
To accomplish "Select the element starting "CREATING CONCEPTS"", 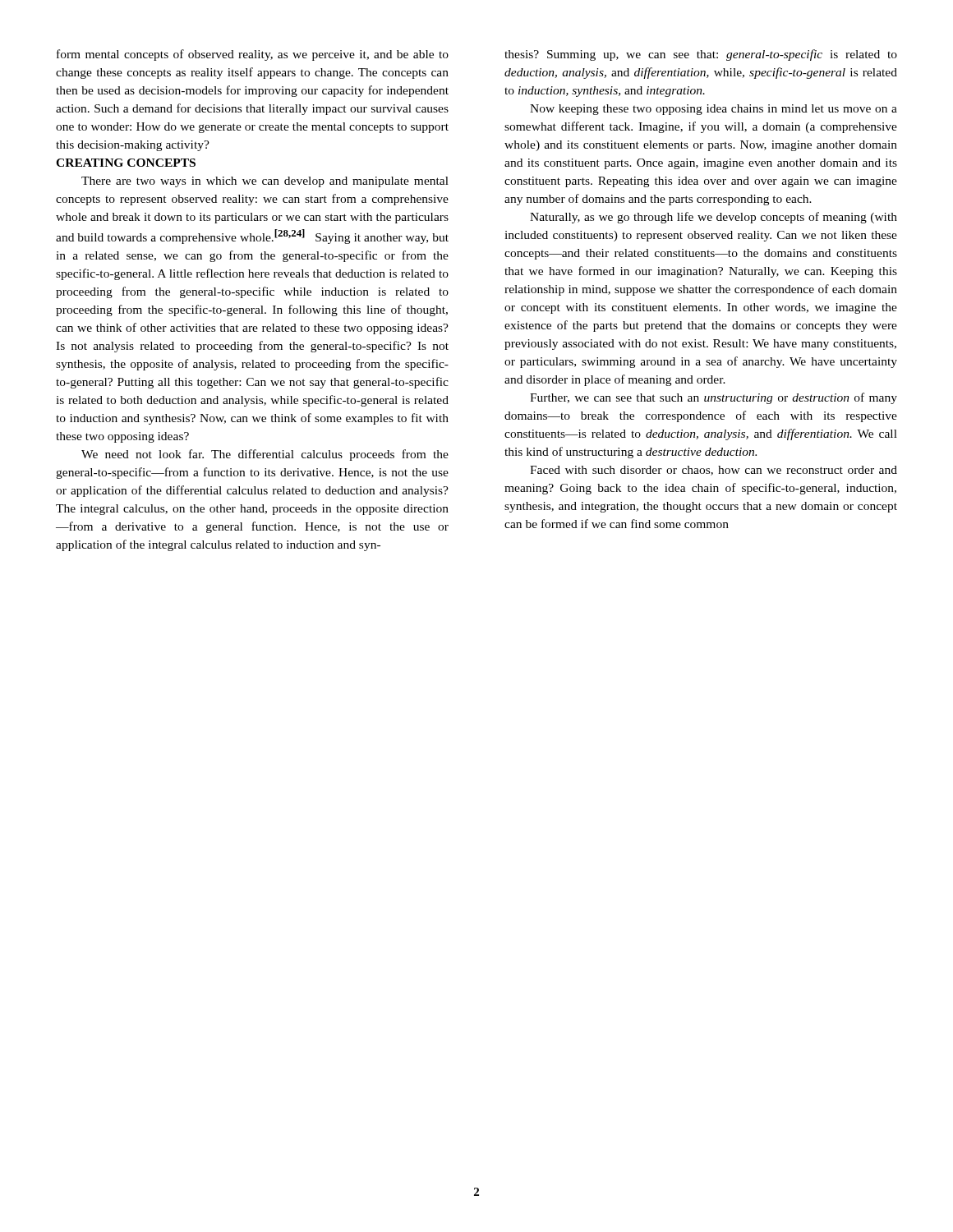I will [126, 163].
